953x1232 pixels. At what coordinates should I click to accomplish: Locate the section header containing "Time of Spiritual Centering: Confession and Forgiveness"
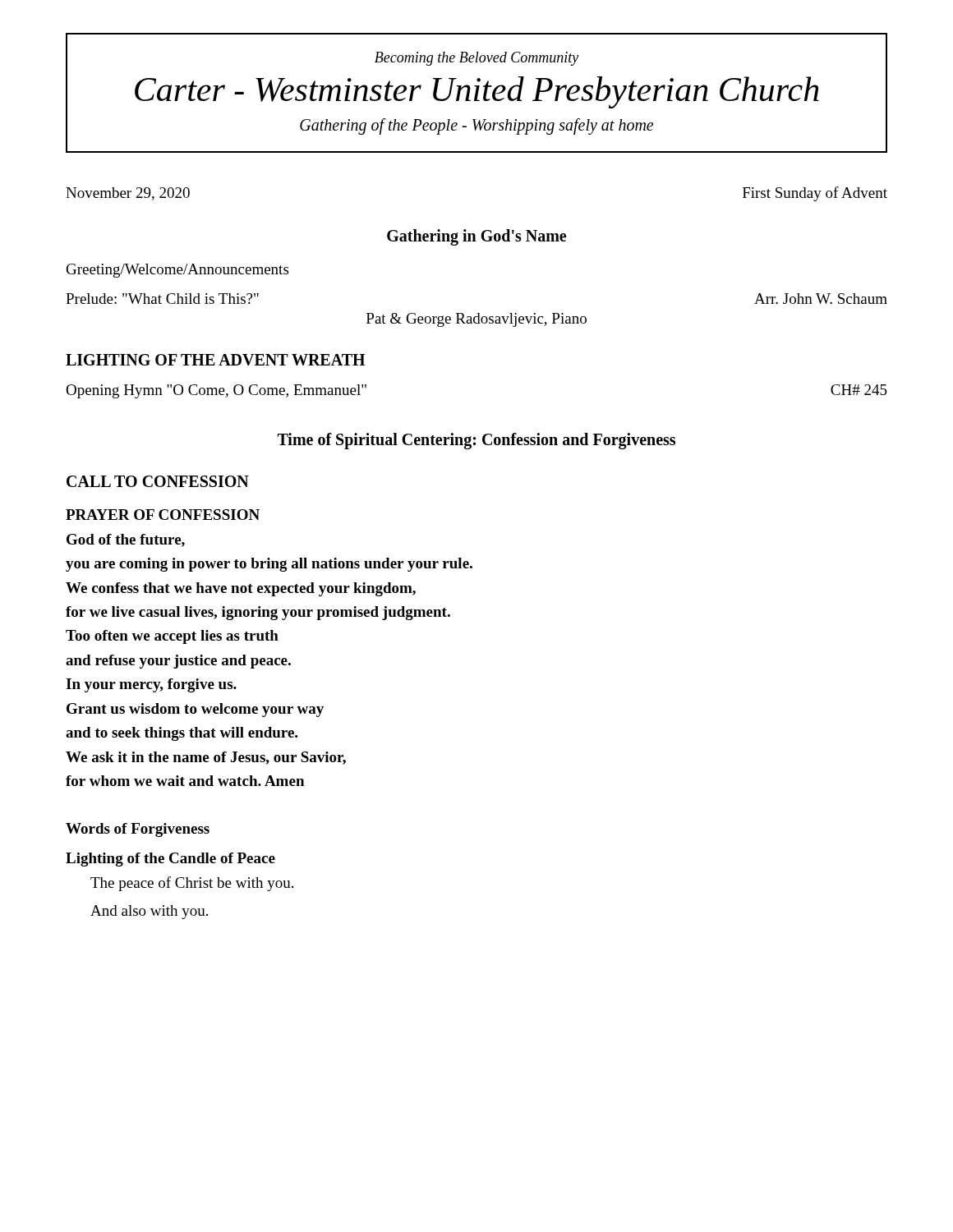click(x=476, y=440)
